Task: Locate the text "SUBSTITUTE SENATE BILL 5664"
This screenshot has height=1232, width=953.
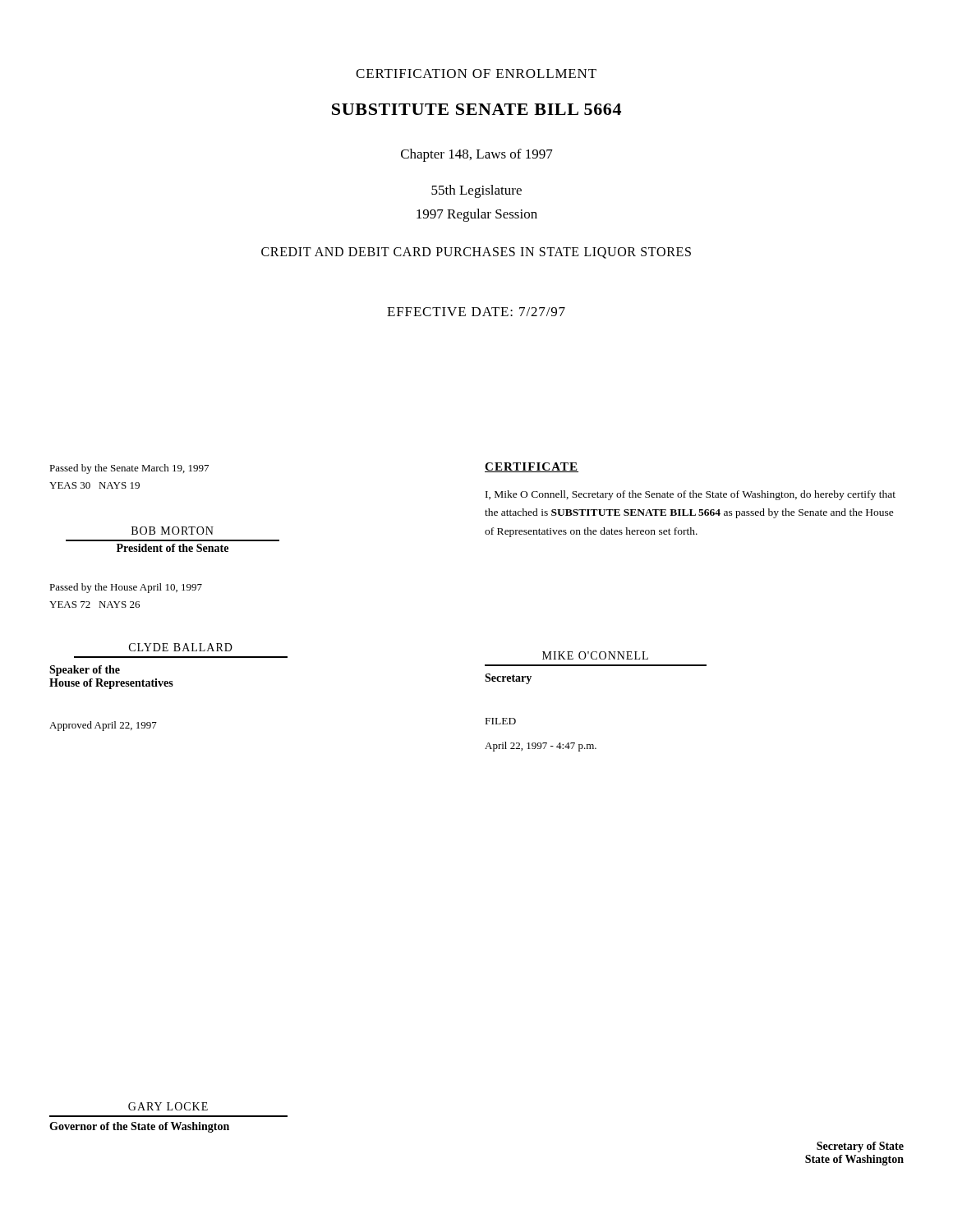Action: tap(476, 109)
